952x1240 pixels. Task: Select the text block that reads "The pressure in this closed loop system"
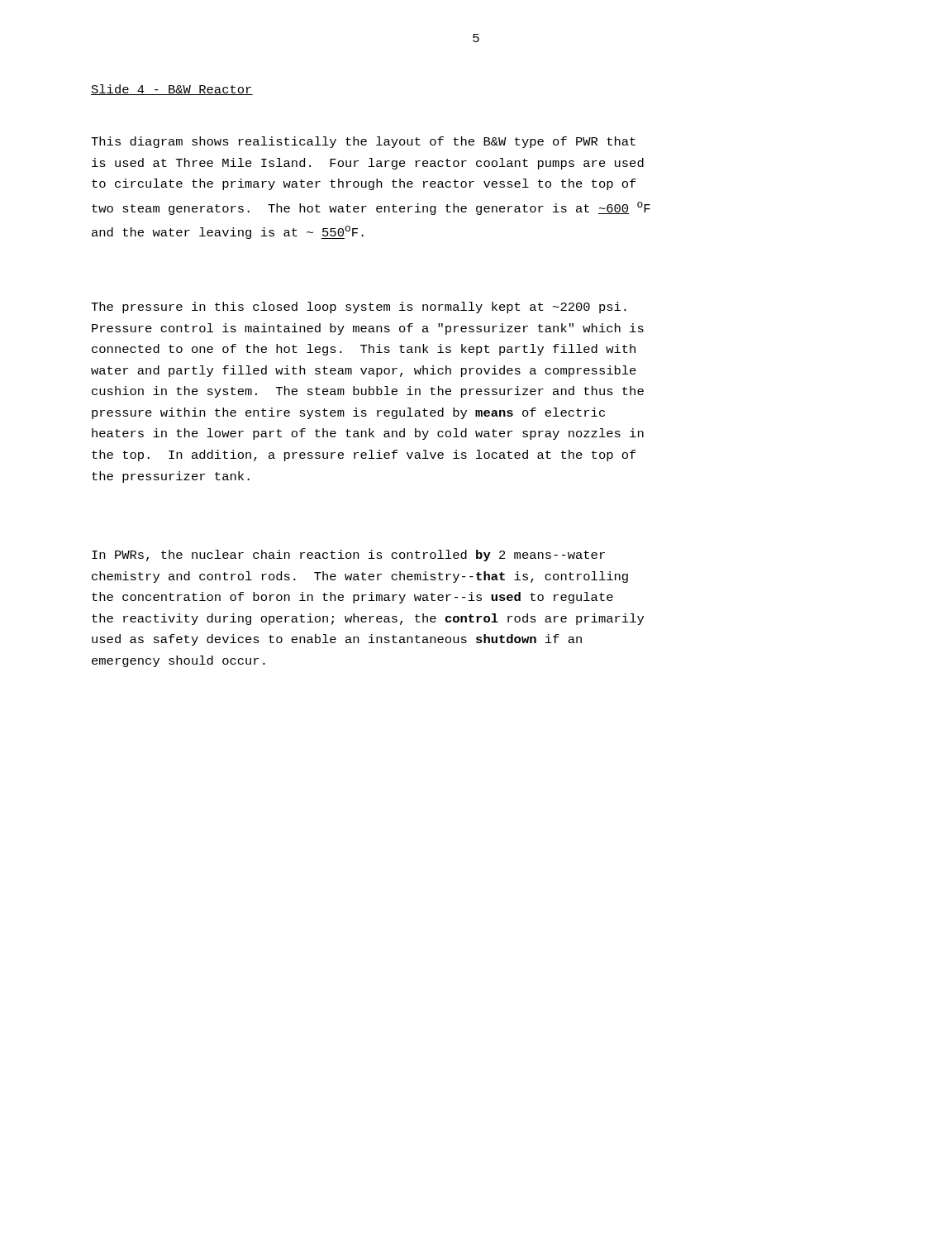pyautogui.click(x=368, y=392)
